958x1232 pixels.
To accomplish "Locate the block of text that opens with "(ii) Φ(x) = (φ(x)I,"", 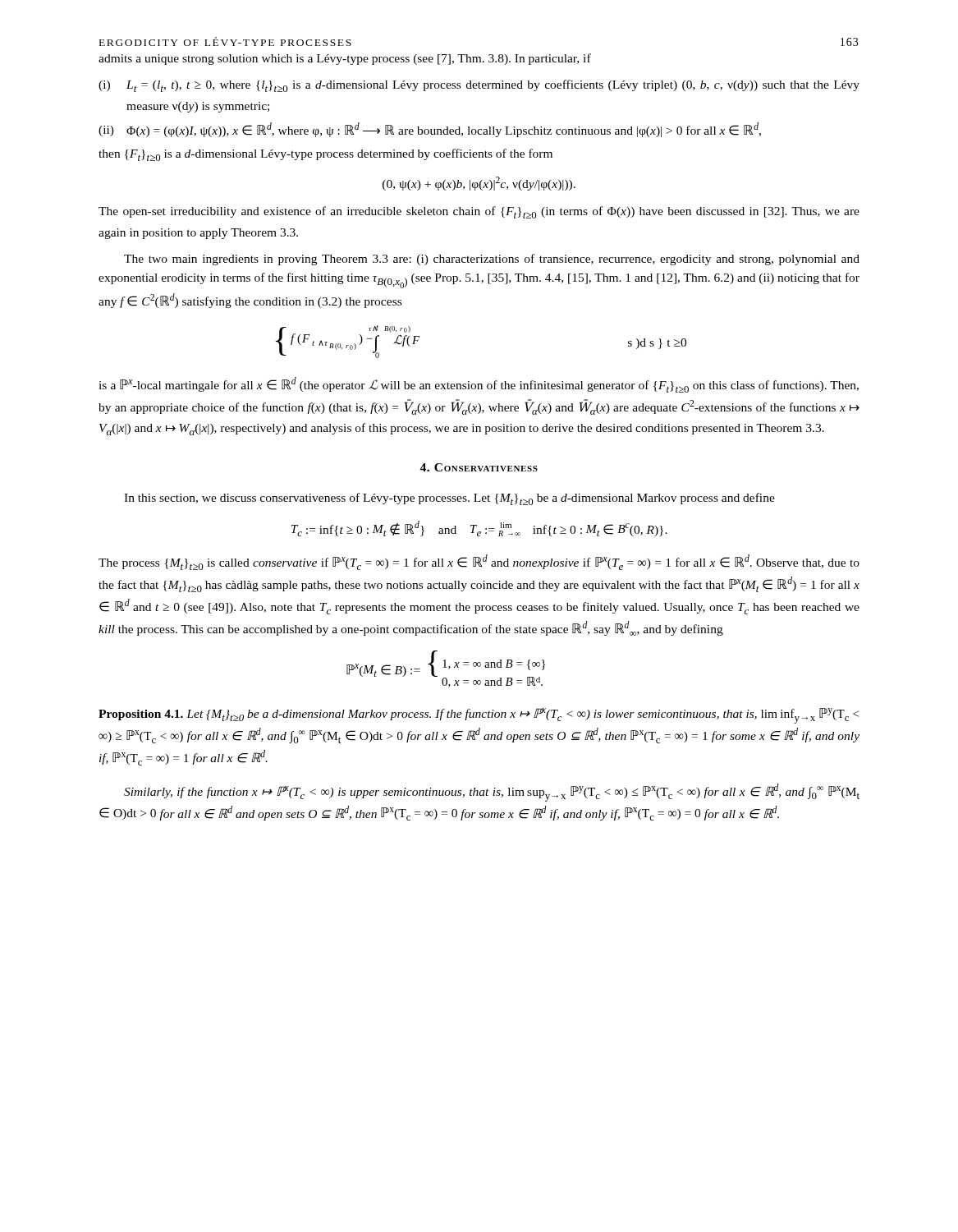I will coord(479,130).
